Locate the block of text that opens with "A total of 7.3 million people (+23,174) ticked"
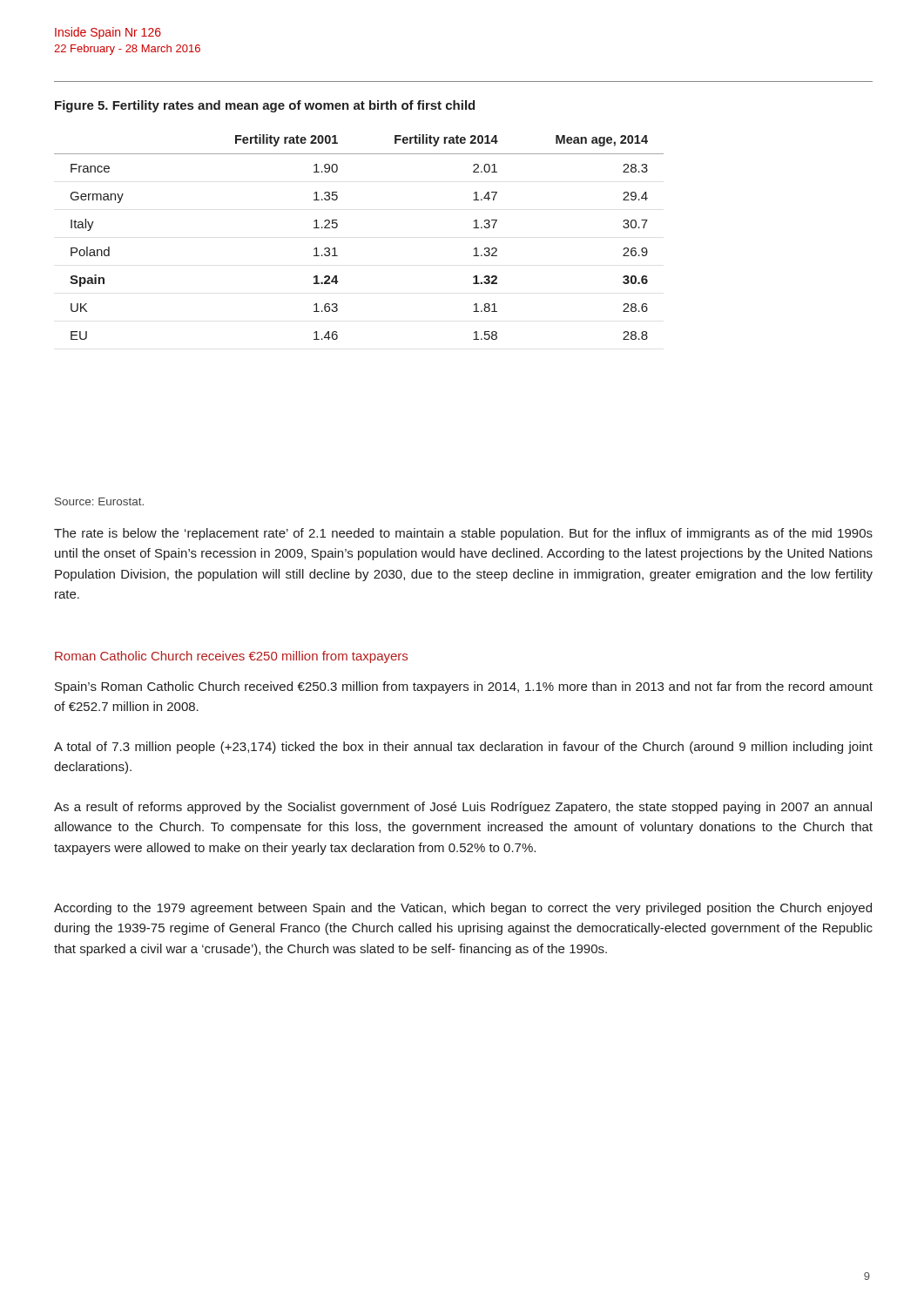This screenshot has height=1307, width=924. pyautogui.click(x=463, y=756)
